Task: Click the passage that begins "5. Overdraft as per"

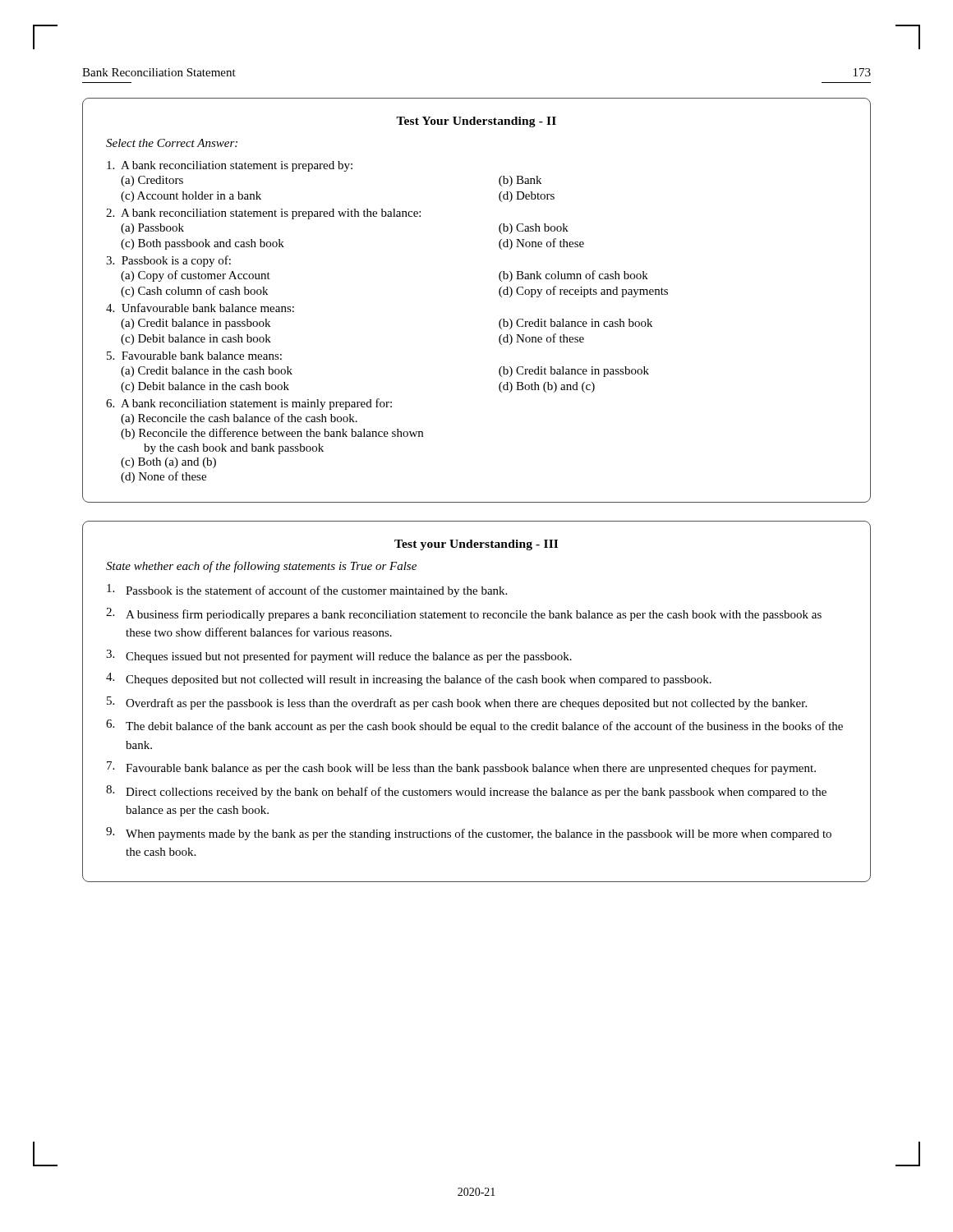Action: tap(476, 703)
